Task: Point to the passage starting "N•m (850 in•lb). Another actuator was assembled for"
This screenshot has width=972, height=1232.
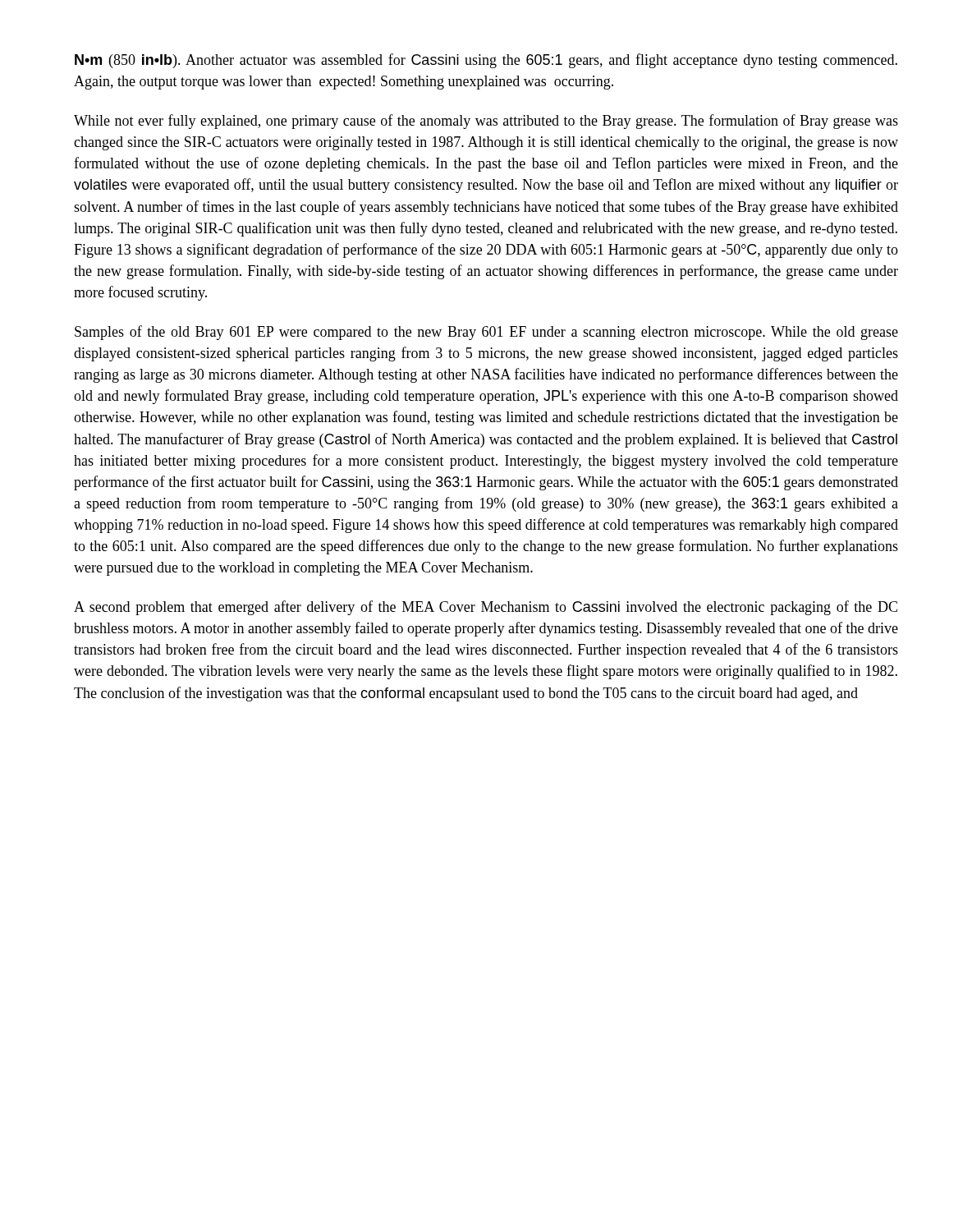Action: coord(486,71)
